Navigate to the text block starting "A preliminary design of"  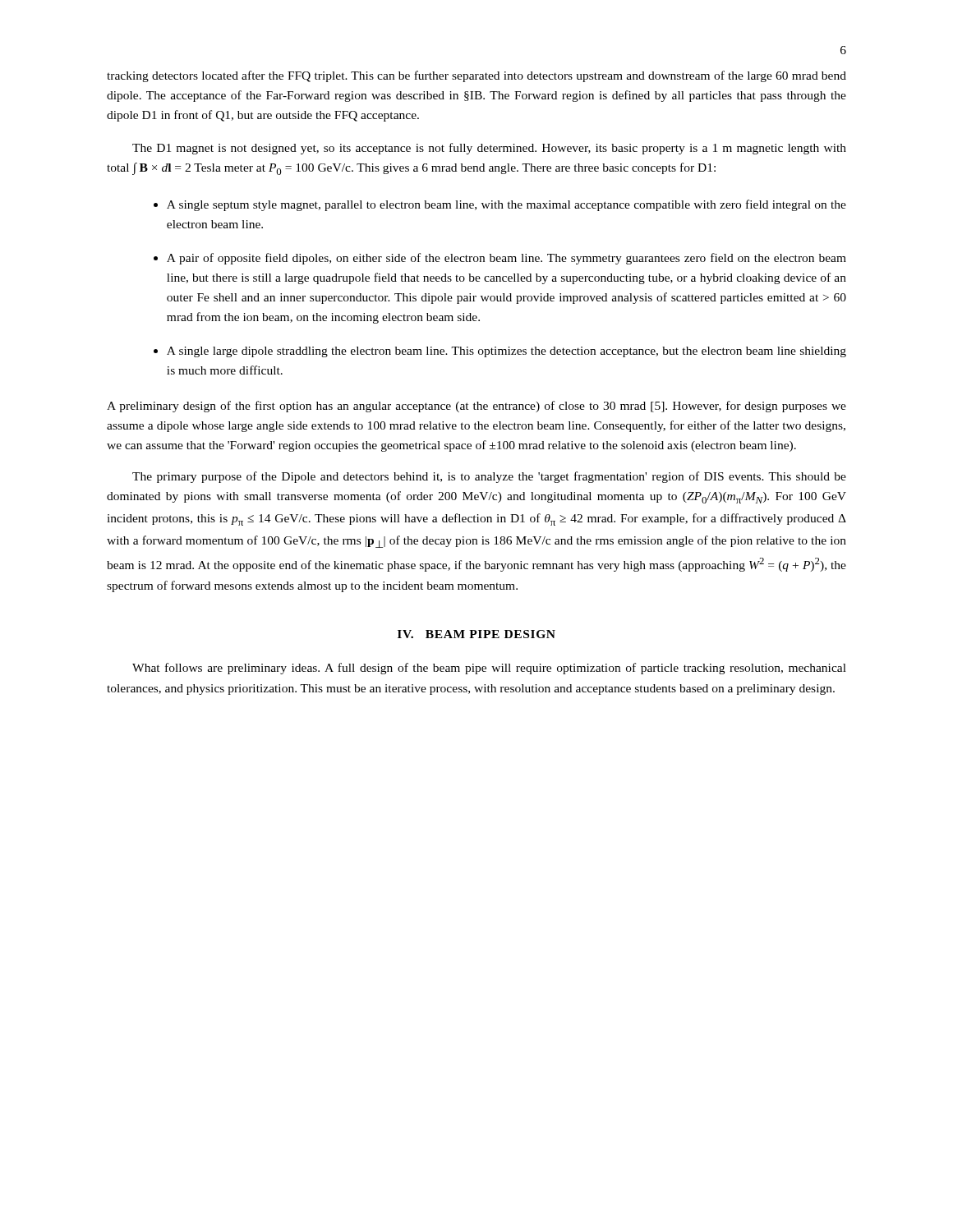[476, 426]
